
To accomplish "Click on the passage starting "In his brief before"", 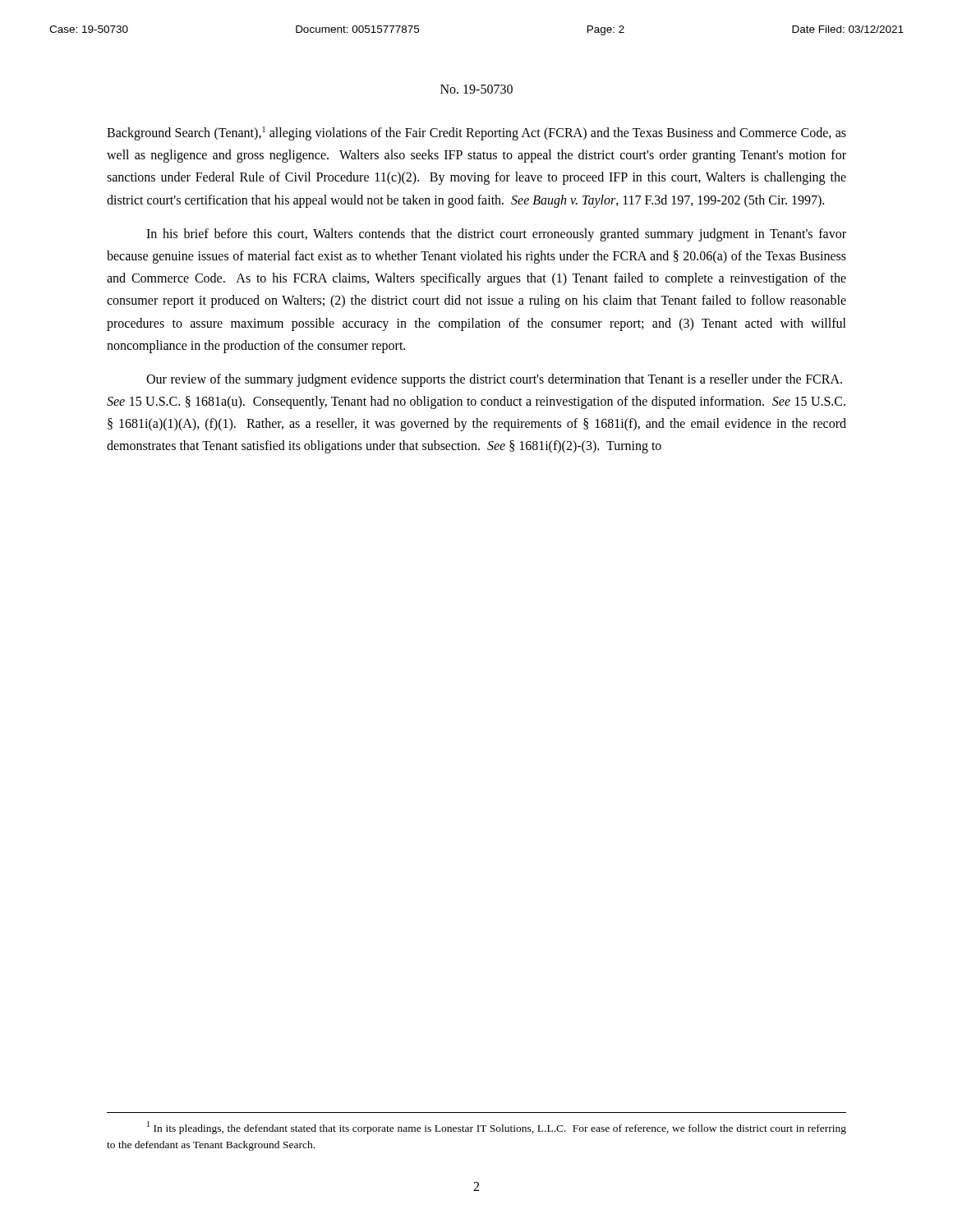I will 476,289.
